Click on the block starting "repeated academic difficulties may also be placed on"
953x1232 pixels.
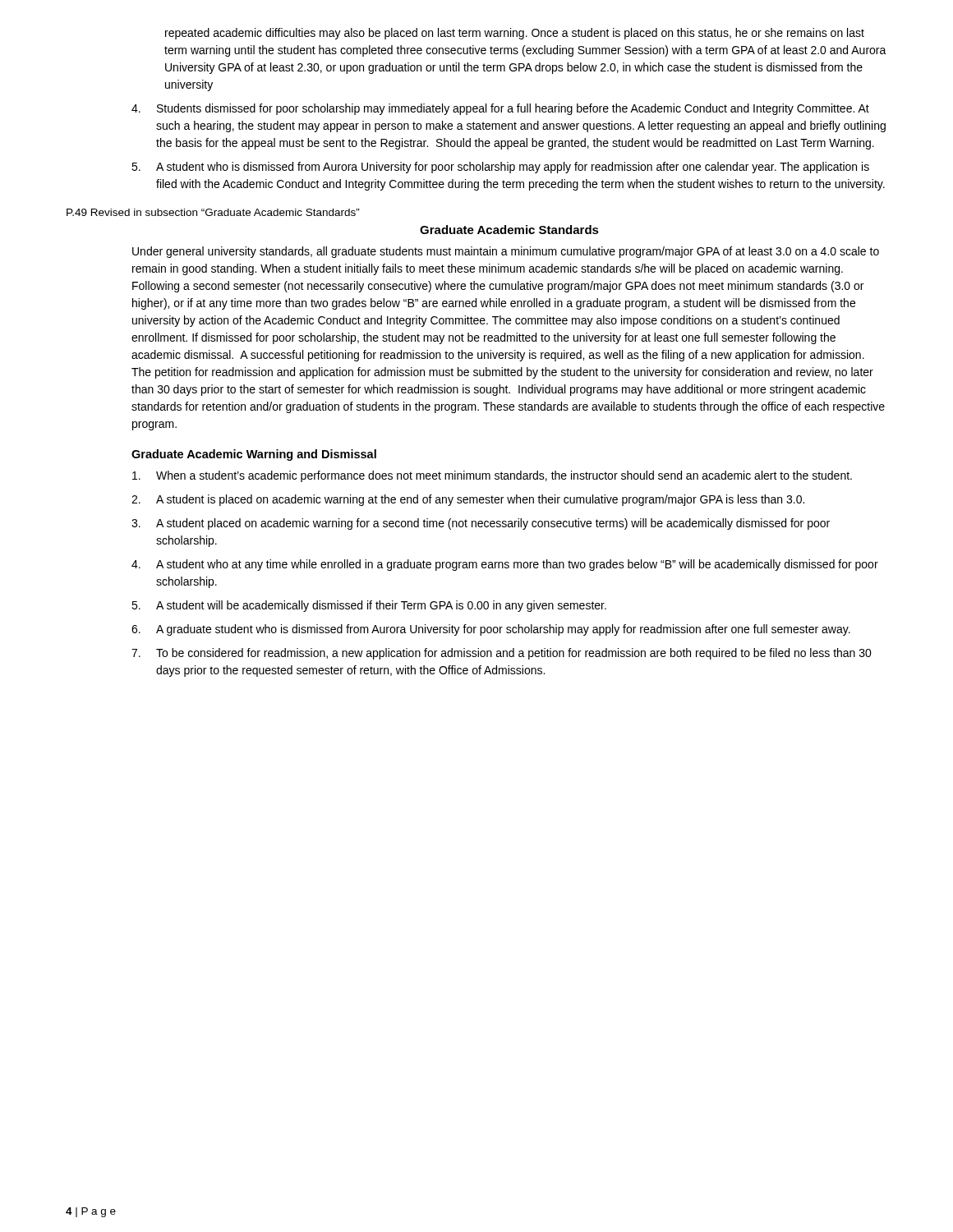(x=525, y=59)
